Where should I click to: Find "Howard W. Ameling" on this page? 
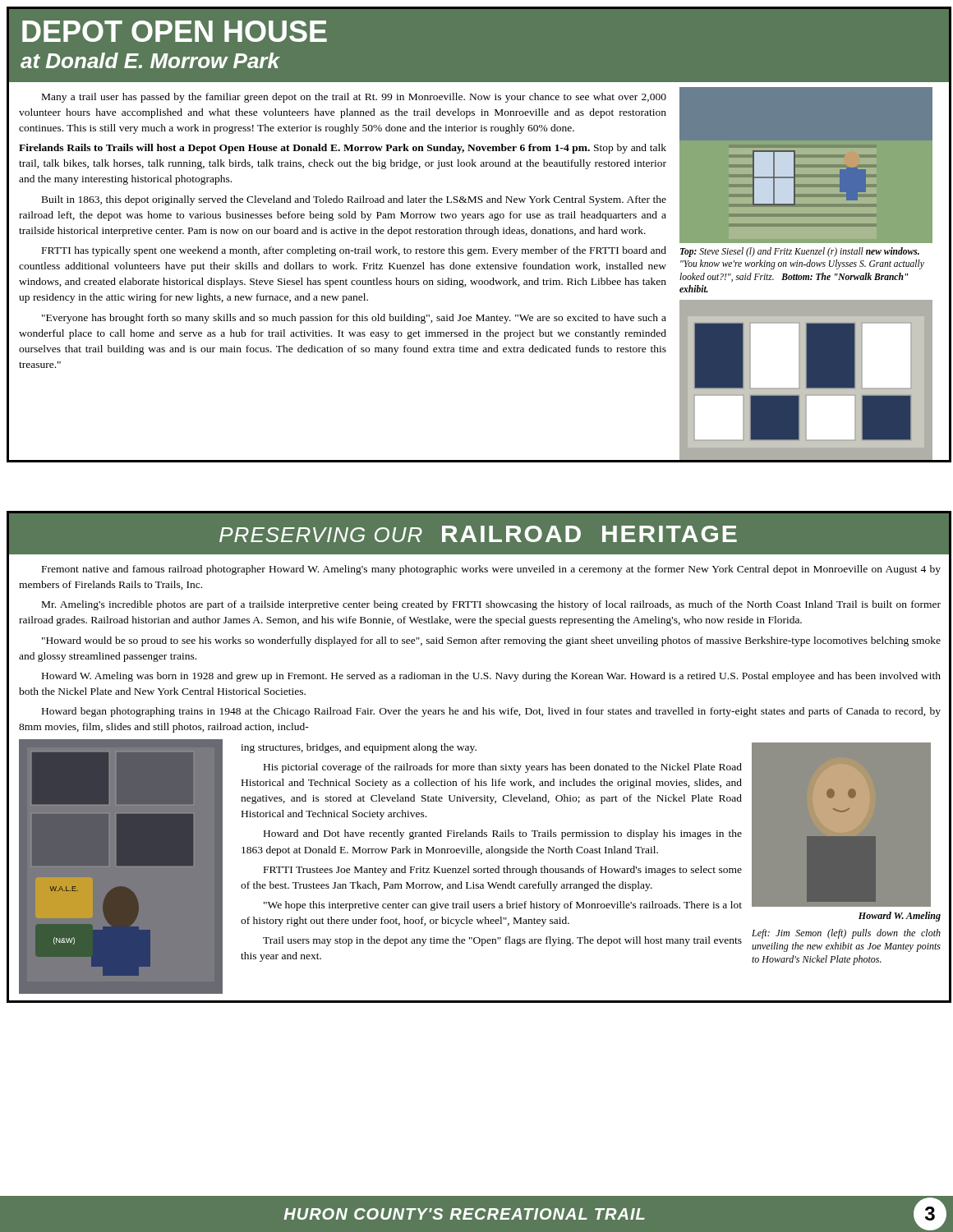(900, 915)
